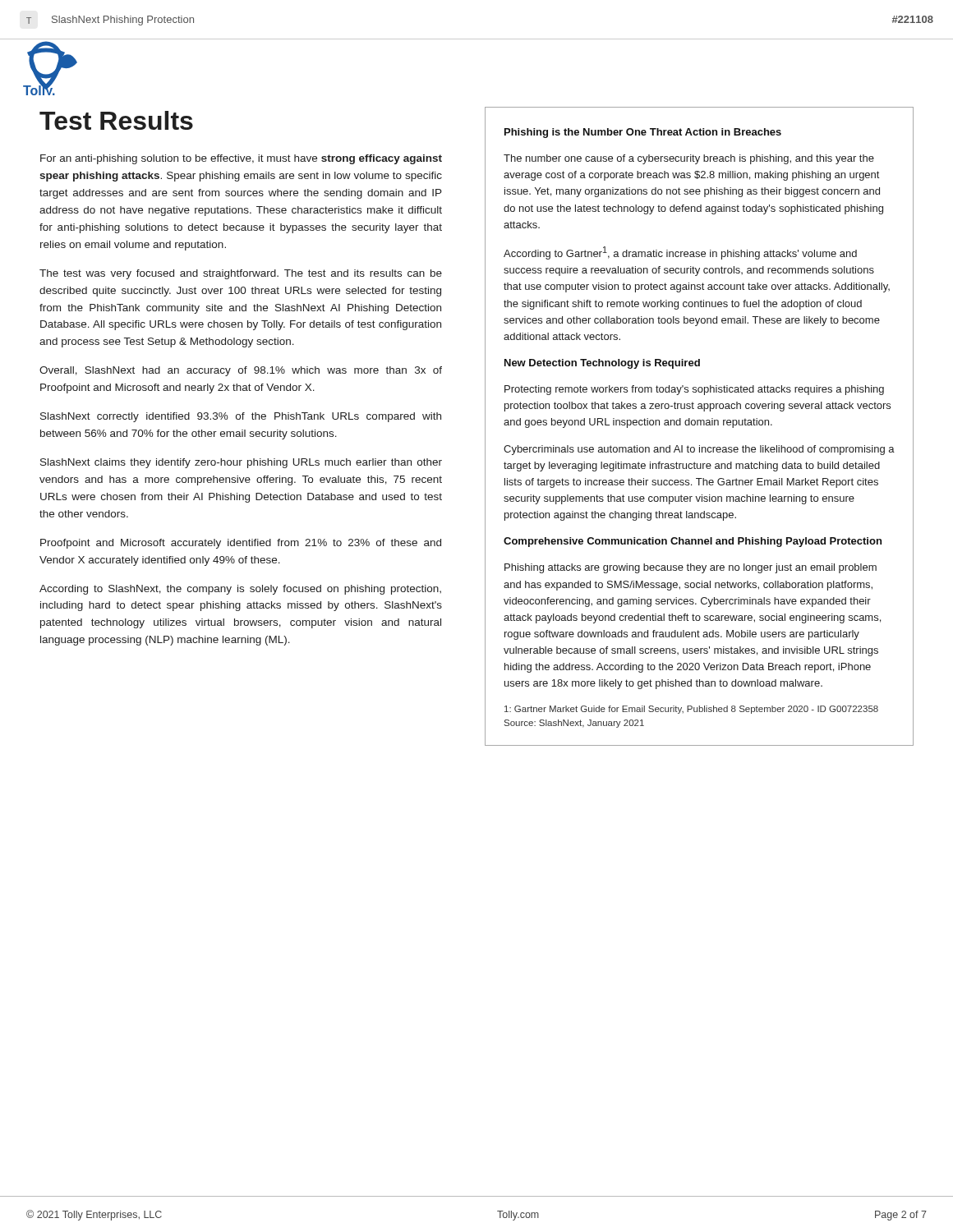Select the text starting "The number one cause of a"
The image size is (953, 1232).
point(699,192)
